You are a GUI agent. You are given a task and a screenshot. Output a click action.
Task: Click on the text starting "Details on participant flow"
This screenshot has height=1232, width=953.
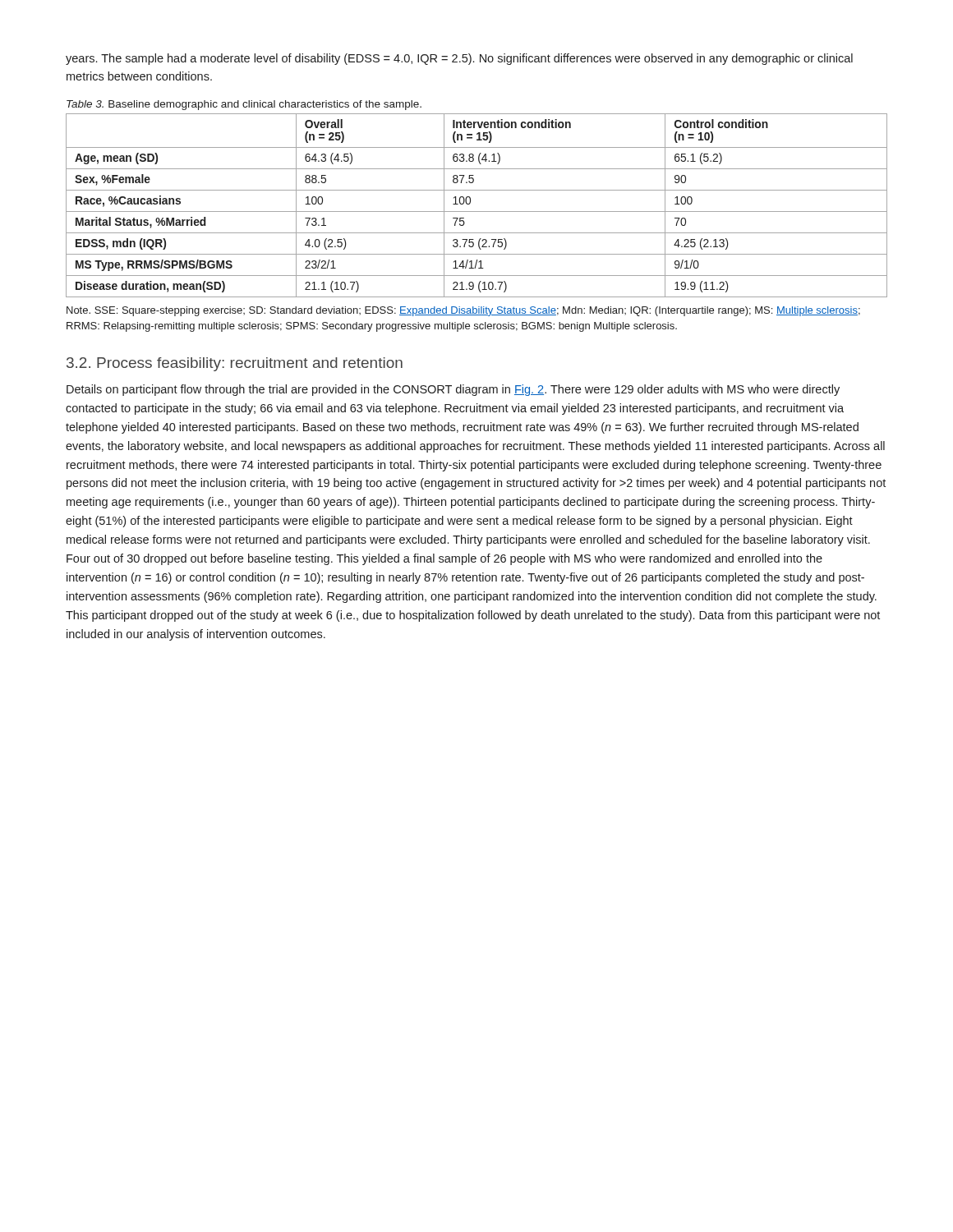coord(476,512)
